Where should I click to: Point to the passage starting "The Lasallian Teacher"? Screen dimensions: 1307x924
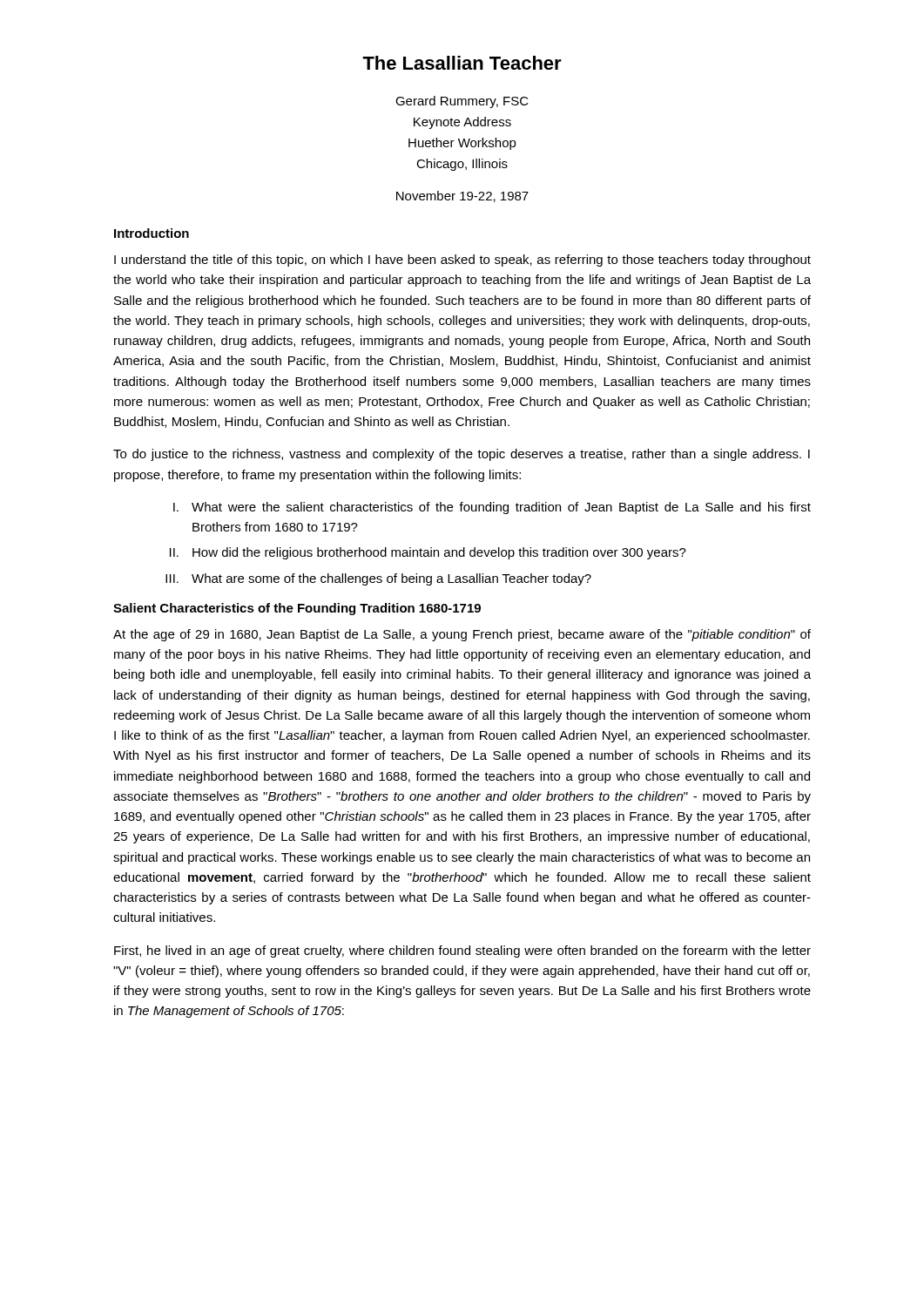[462, 64]
